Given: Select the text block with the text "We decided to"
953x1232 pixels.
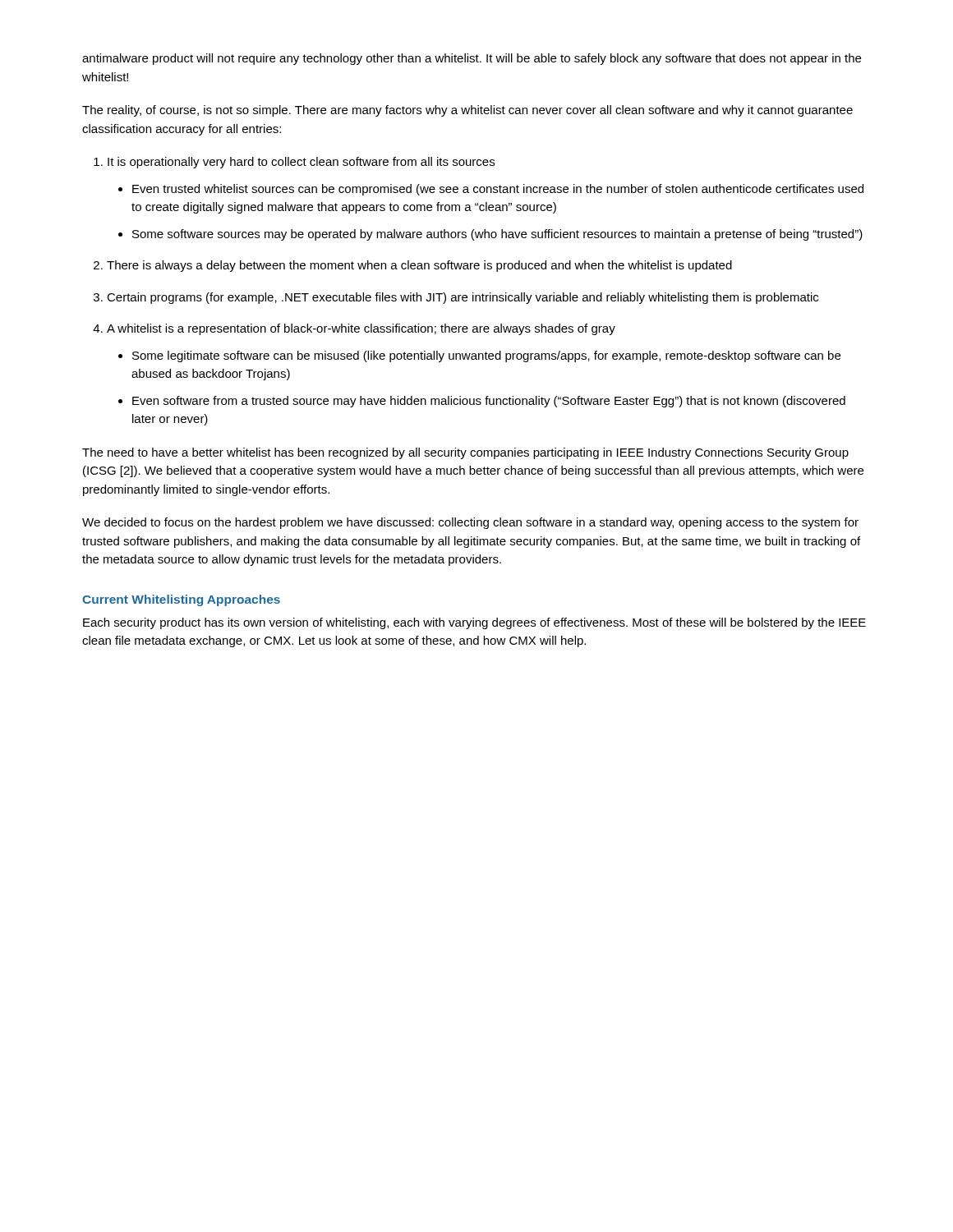Looking at the screenshot, I should coord(471,540).
